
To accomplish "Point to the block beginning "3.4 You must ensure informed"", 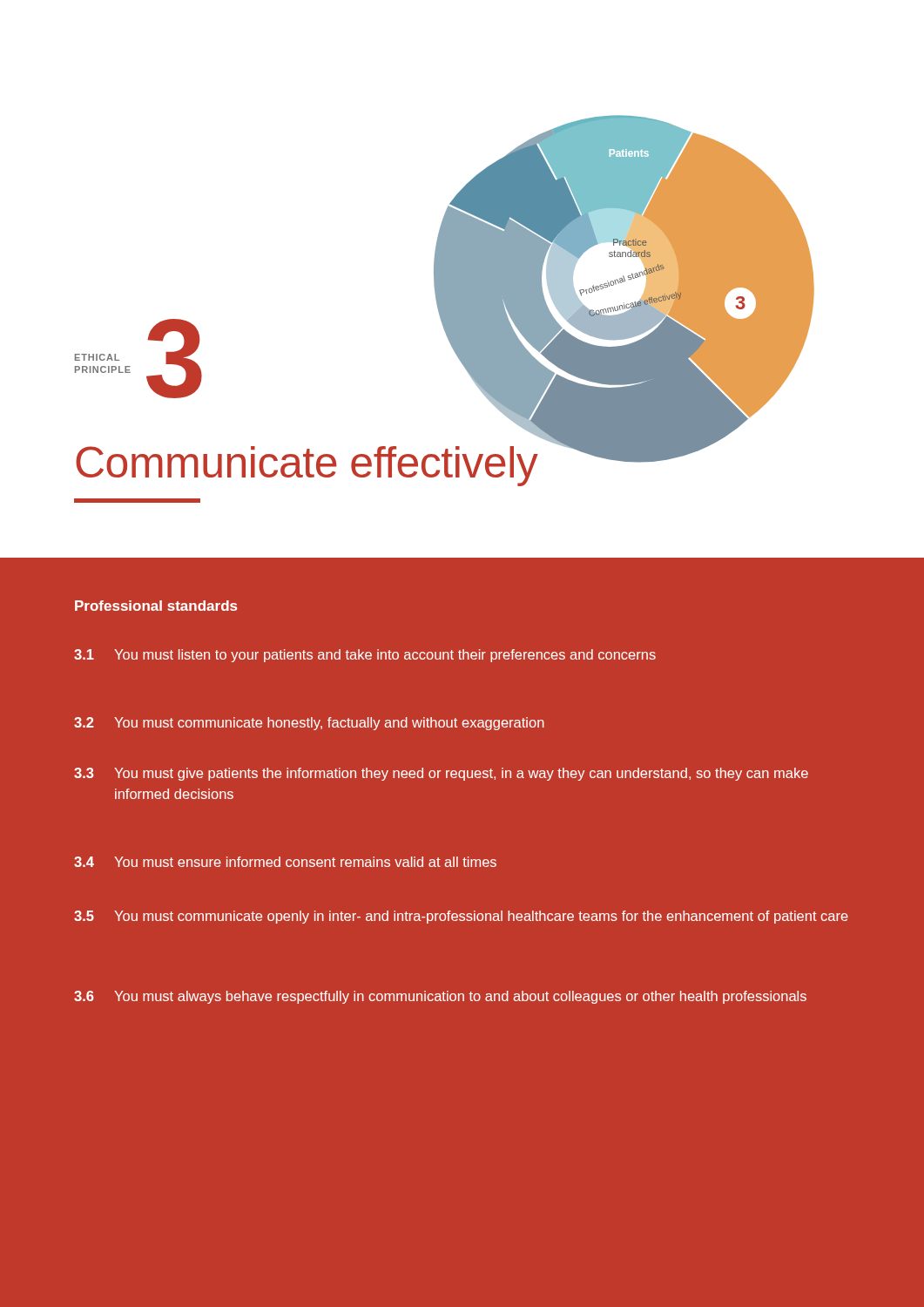I will pyautogui.click(x=285, y=863).
